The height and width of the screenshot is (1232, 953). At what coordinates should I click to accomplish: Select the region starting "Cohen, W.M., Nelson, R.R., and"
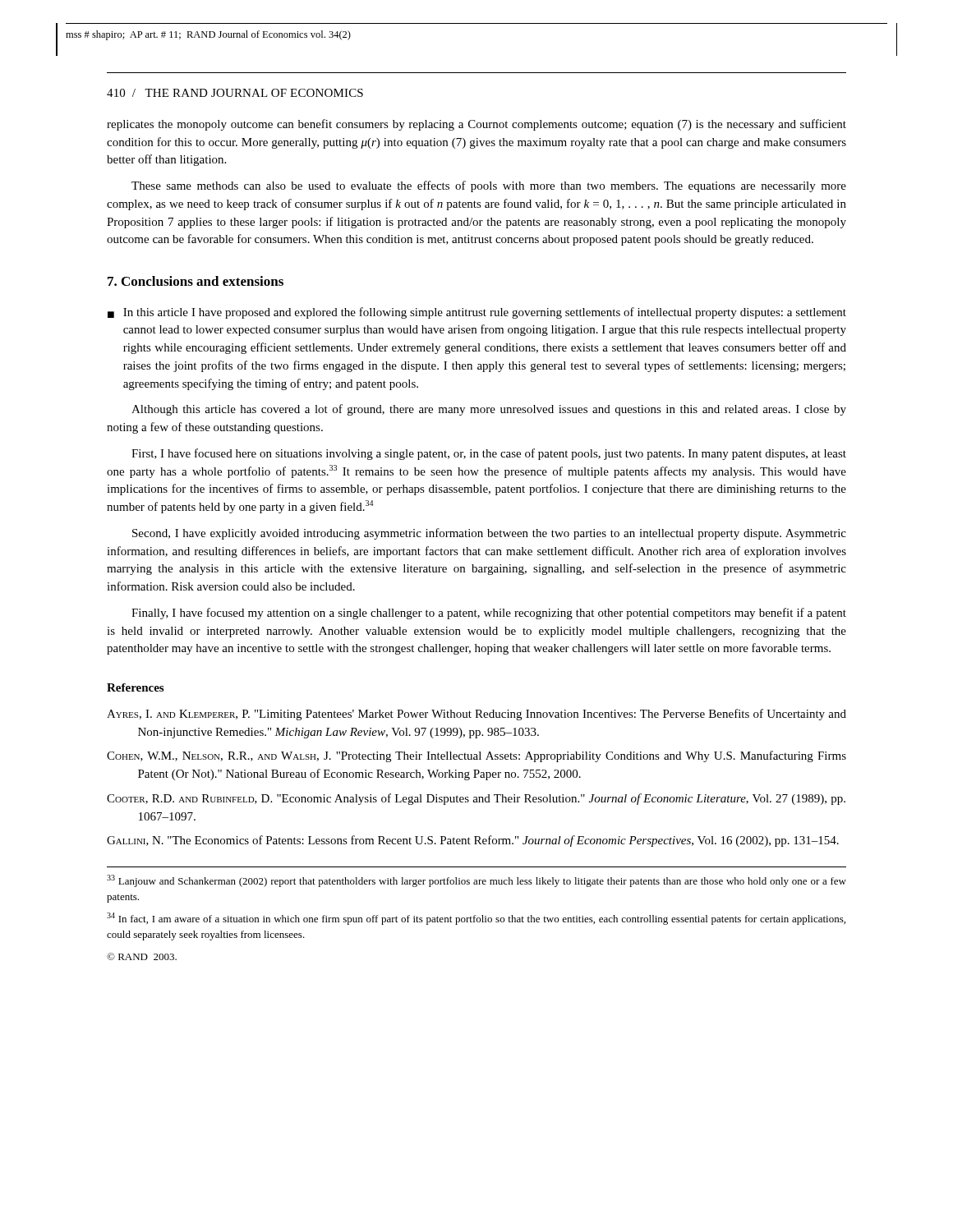click(x=476, y=765)
